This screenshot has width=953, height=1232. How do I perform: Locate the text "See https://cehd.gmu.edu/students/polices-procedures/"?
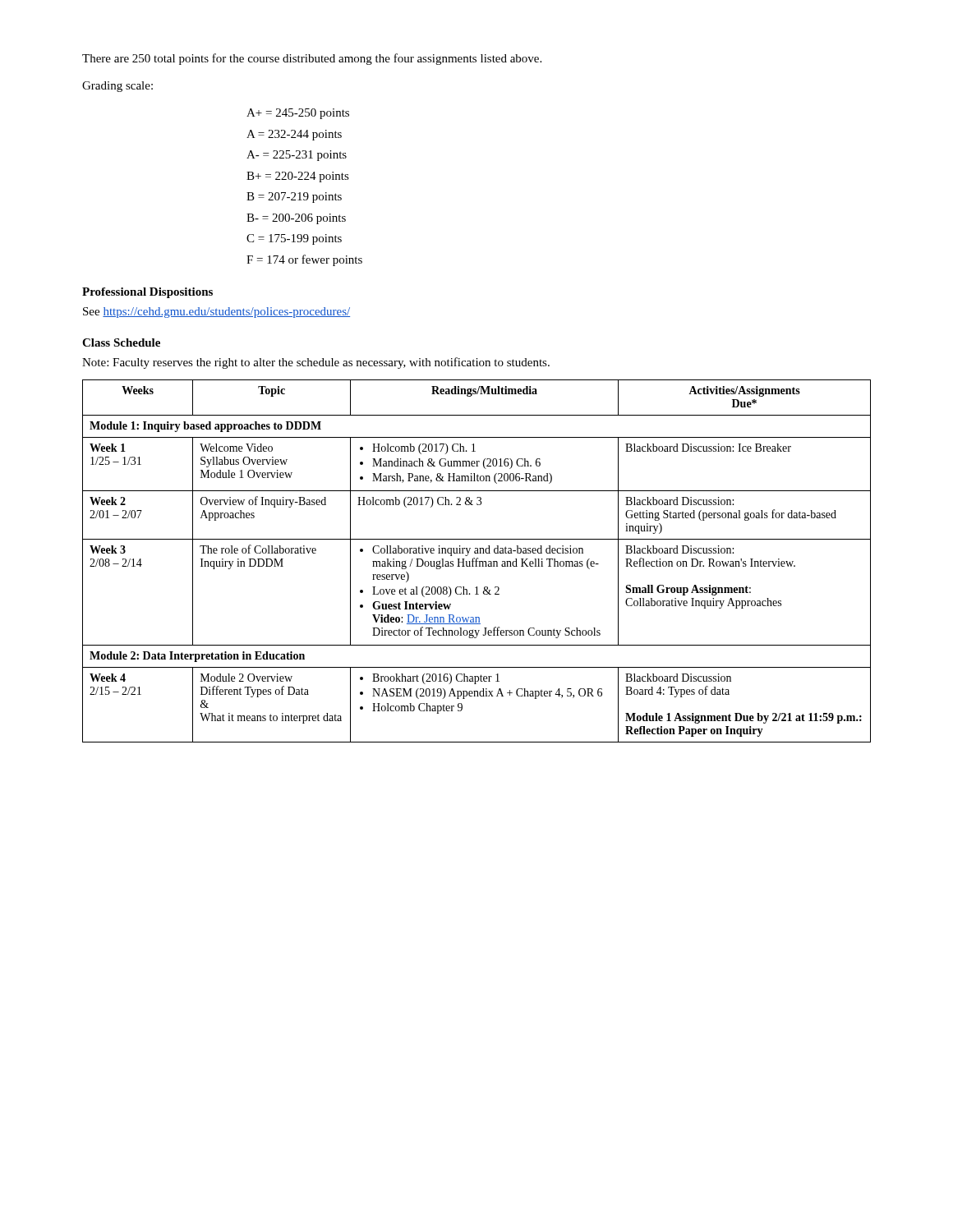216,311
